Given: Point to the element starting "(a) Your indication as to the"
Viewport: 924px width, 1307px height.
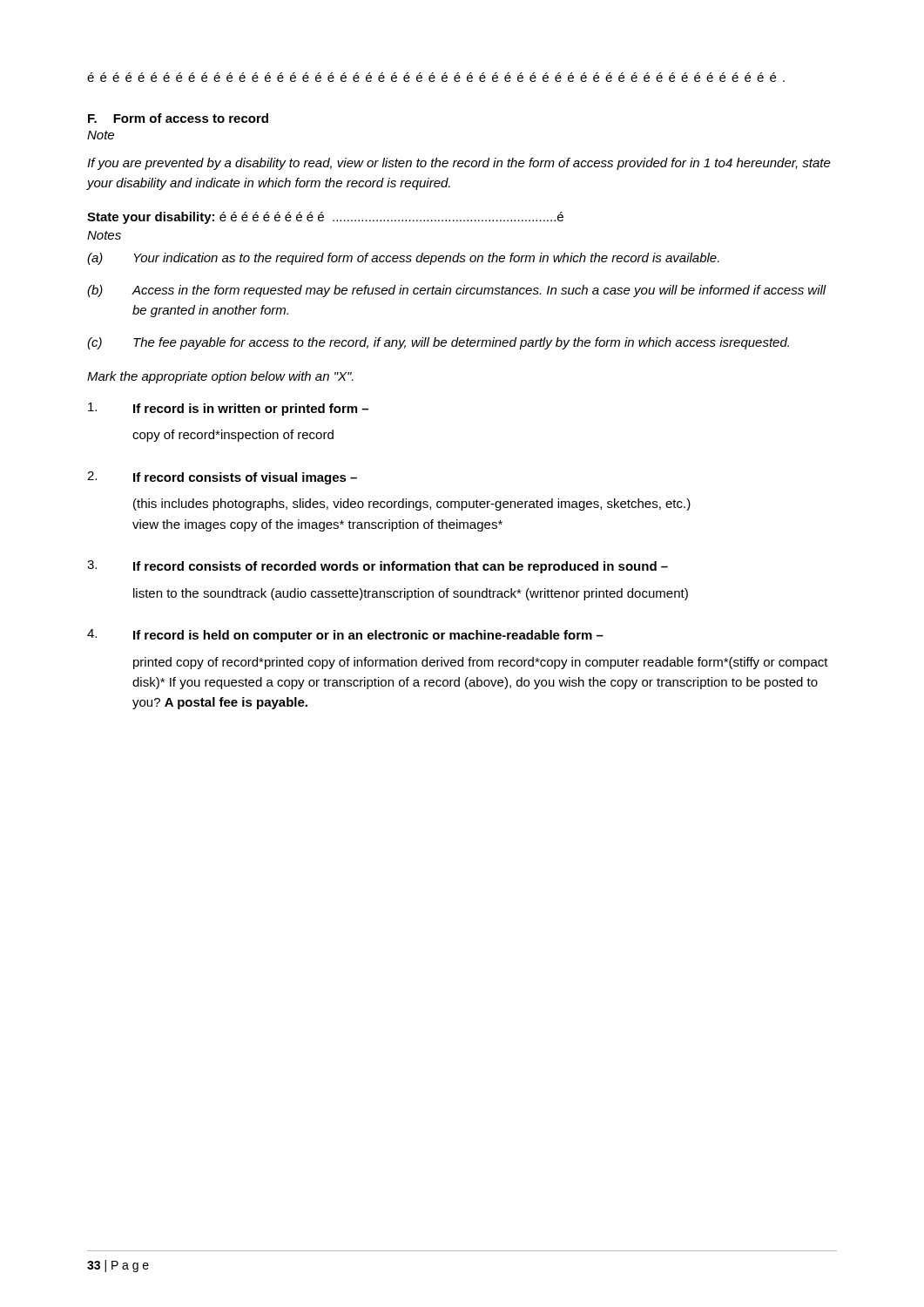Looking at the screenshot, I should point(462,257).
